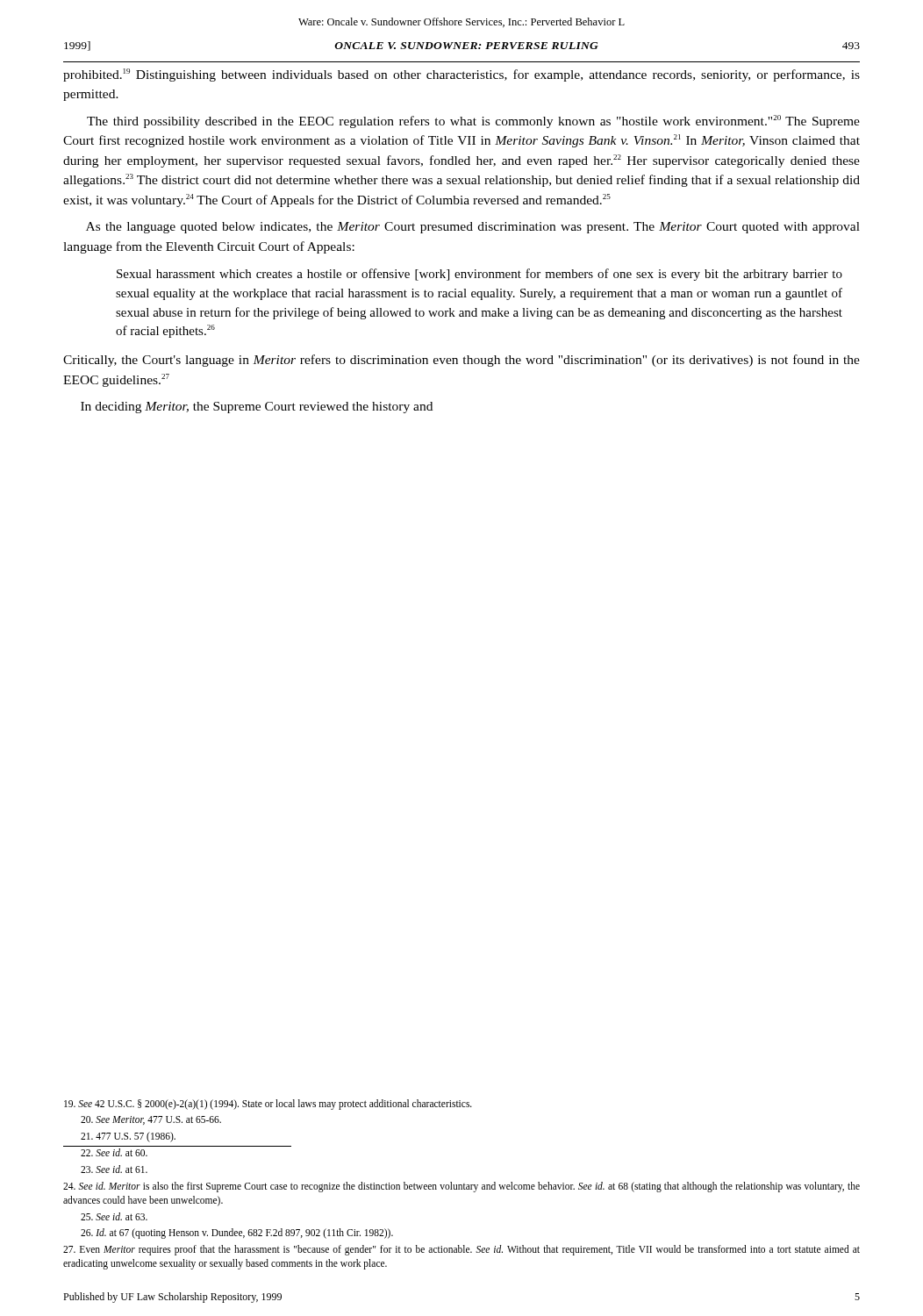Click on the footnote that says "Even Meritor requires proof that the harassment is"
This screenshot has width=923, height=1316.
coord(462,1257)
